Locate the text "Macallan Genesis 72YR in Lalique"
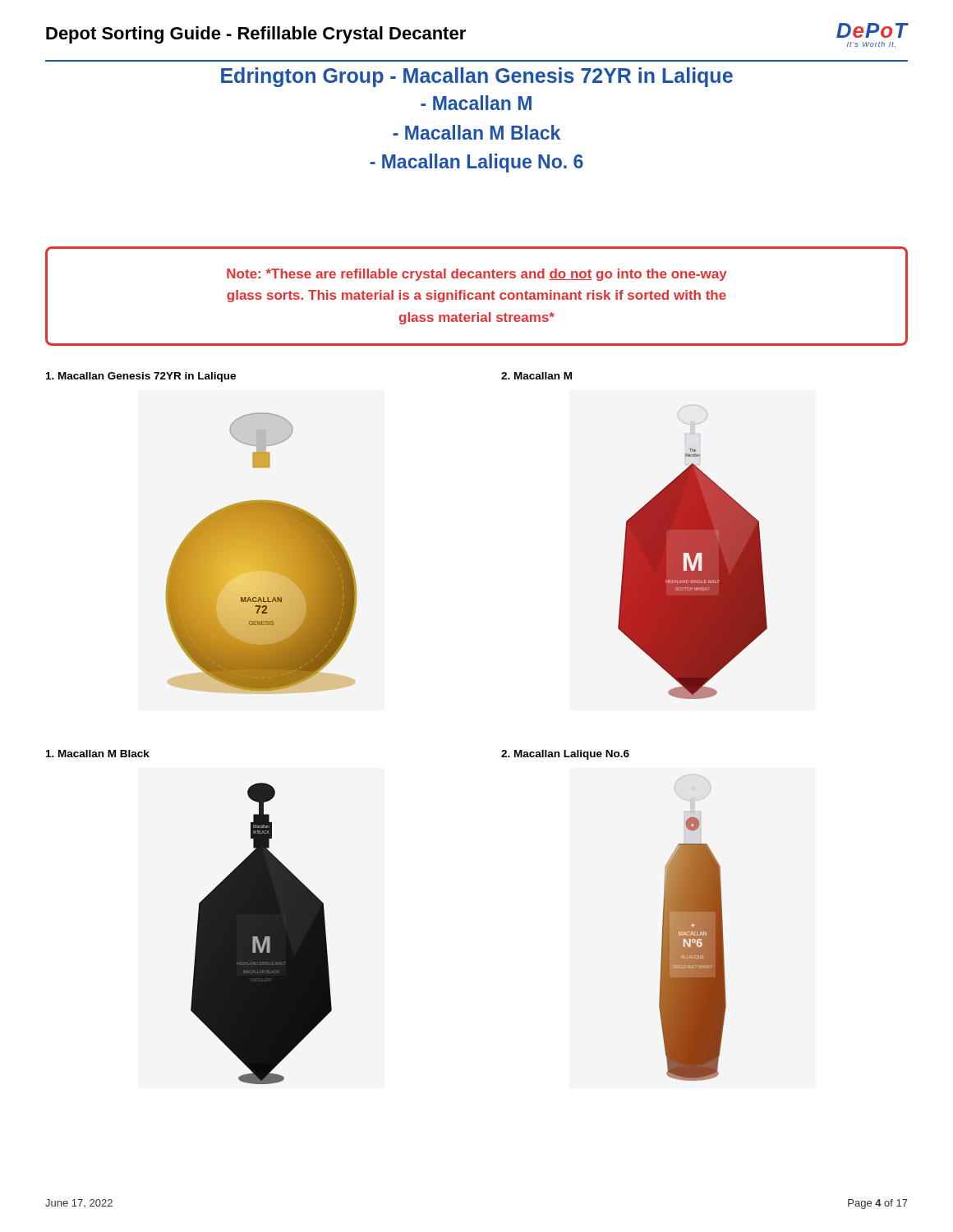 [141, 376]
